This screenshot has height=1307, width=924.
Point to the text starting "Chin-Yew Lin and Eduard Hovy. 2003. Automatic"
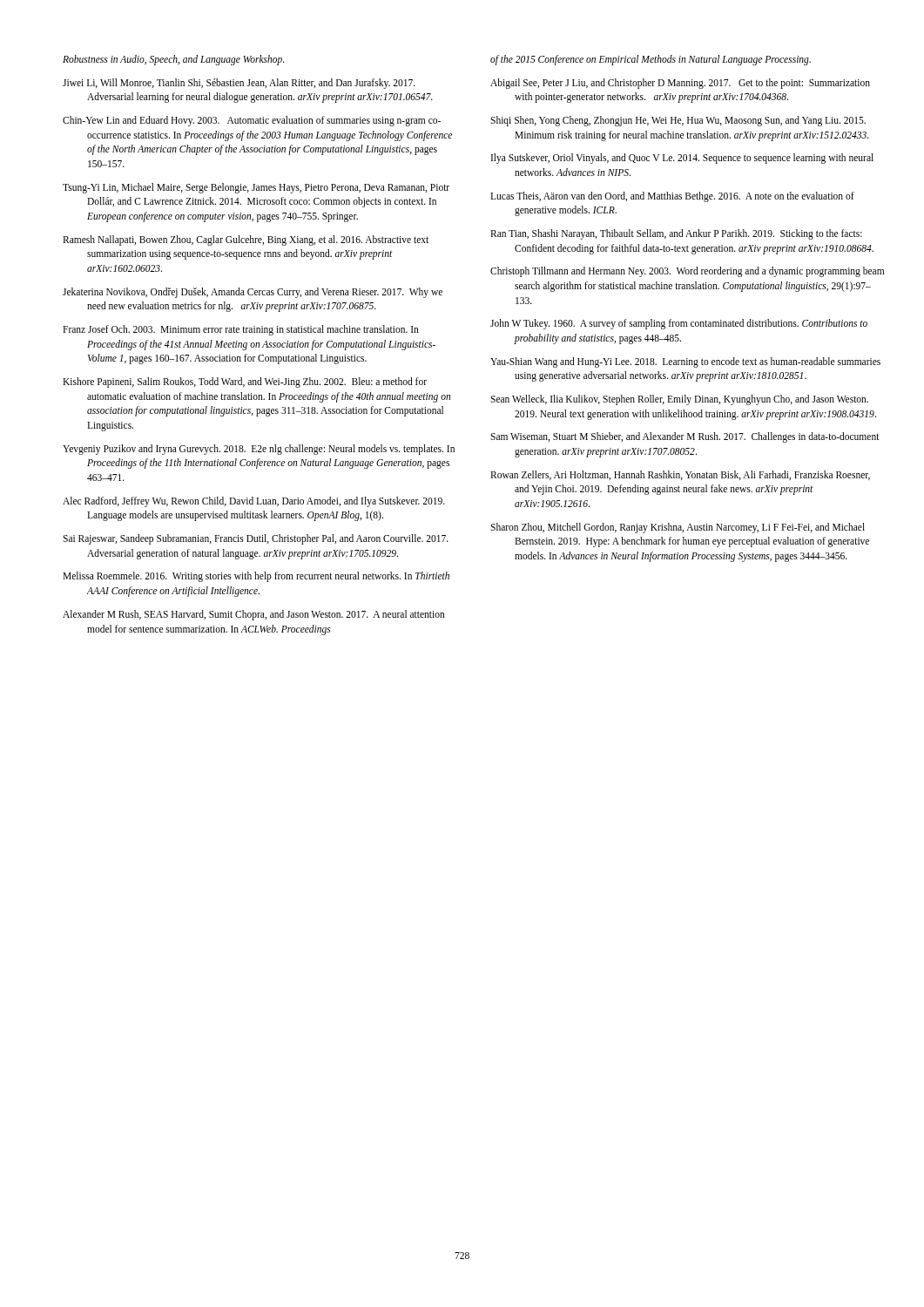point(258,142)
